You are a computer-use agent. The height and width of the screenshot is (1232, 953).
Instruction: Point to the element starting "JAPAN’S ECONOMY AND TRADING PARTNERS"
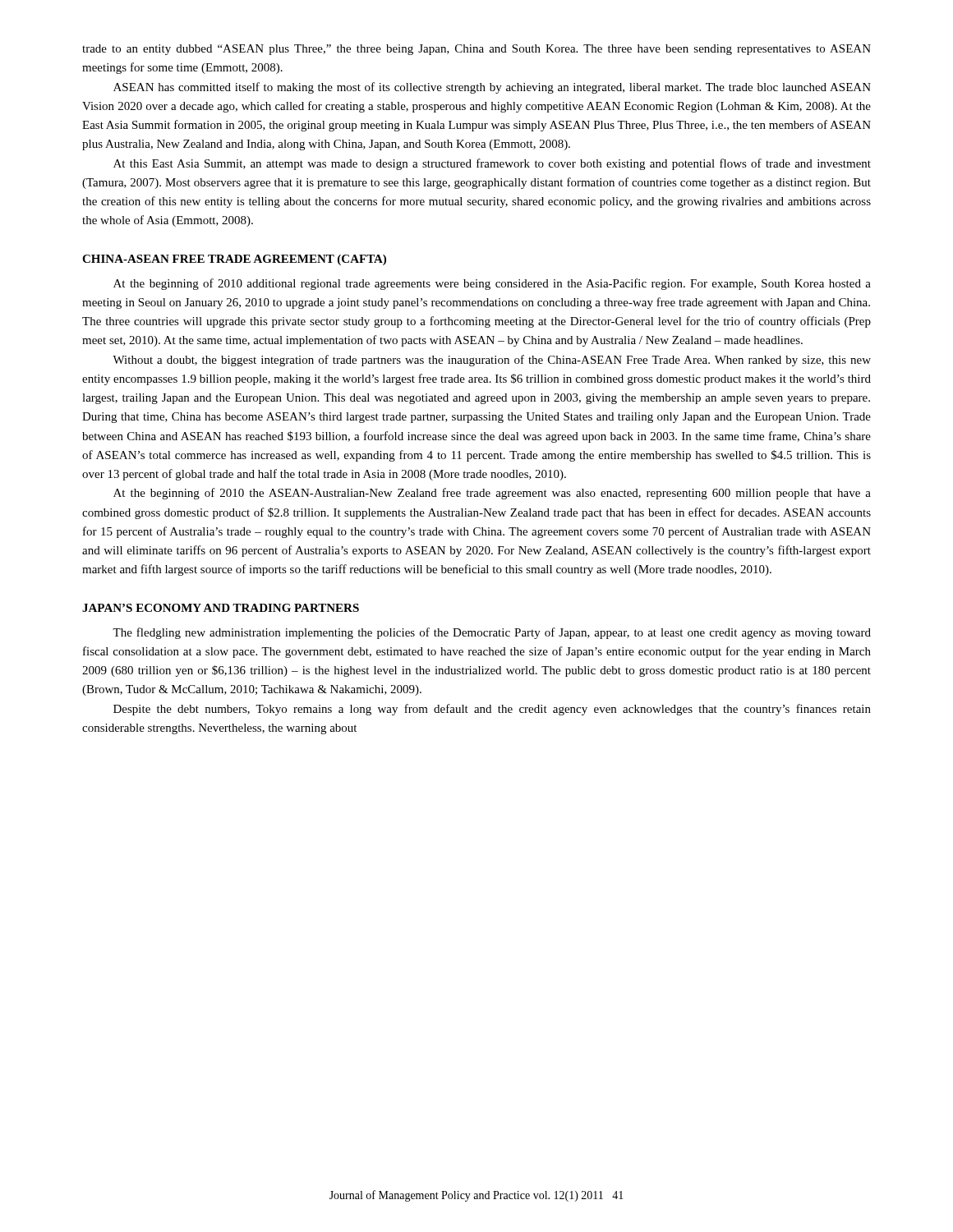tap(221, 607)
